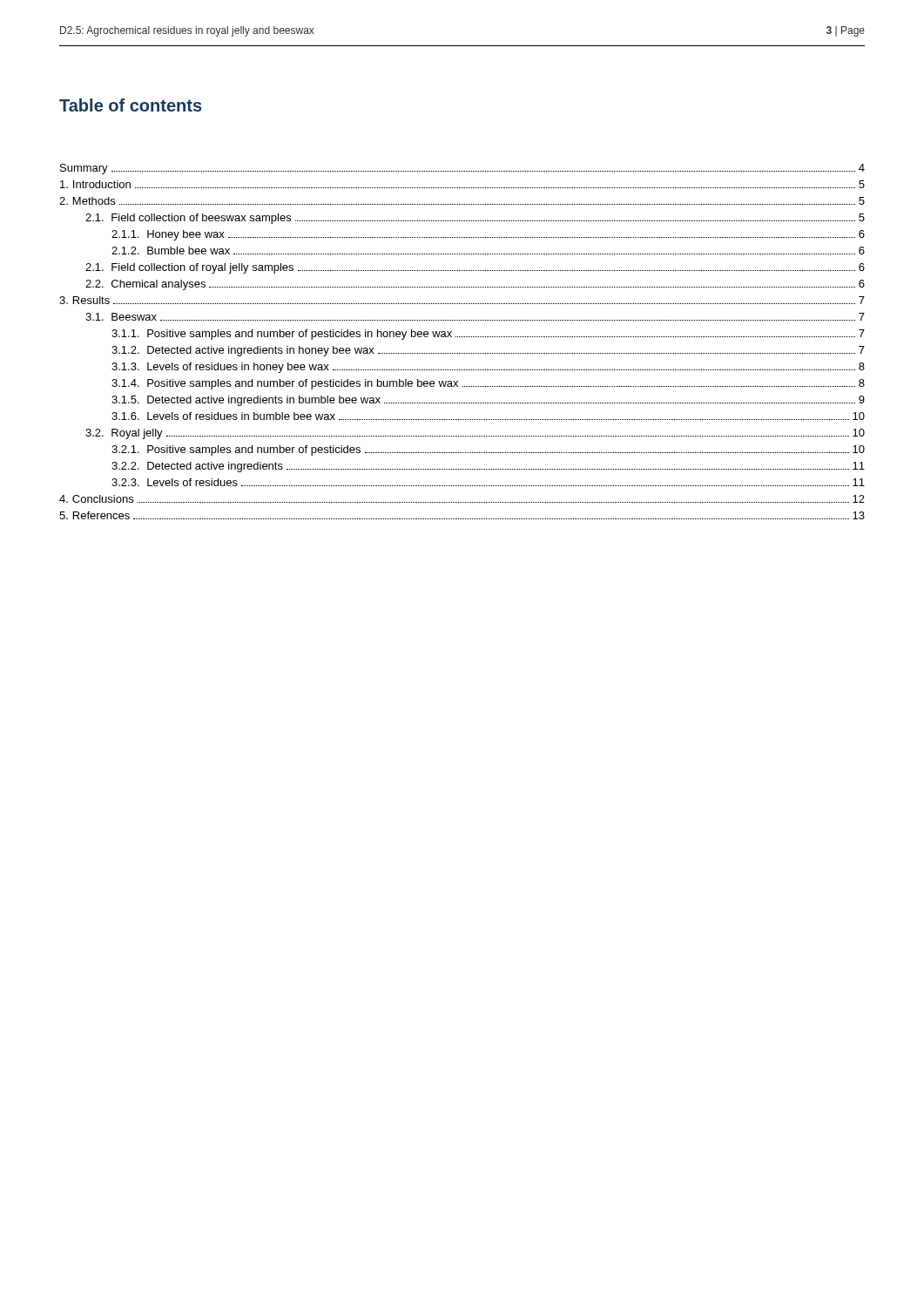Find "4. Conclusions 12" on this page
This screenshot has height=1307, width=924.
[x=462, y=499]
